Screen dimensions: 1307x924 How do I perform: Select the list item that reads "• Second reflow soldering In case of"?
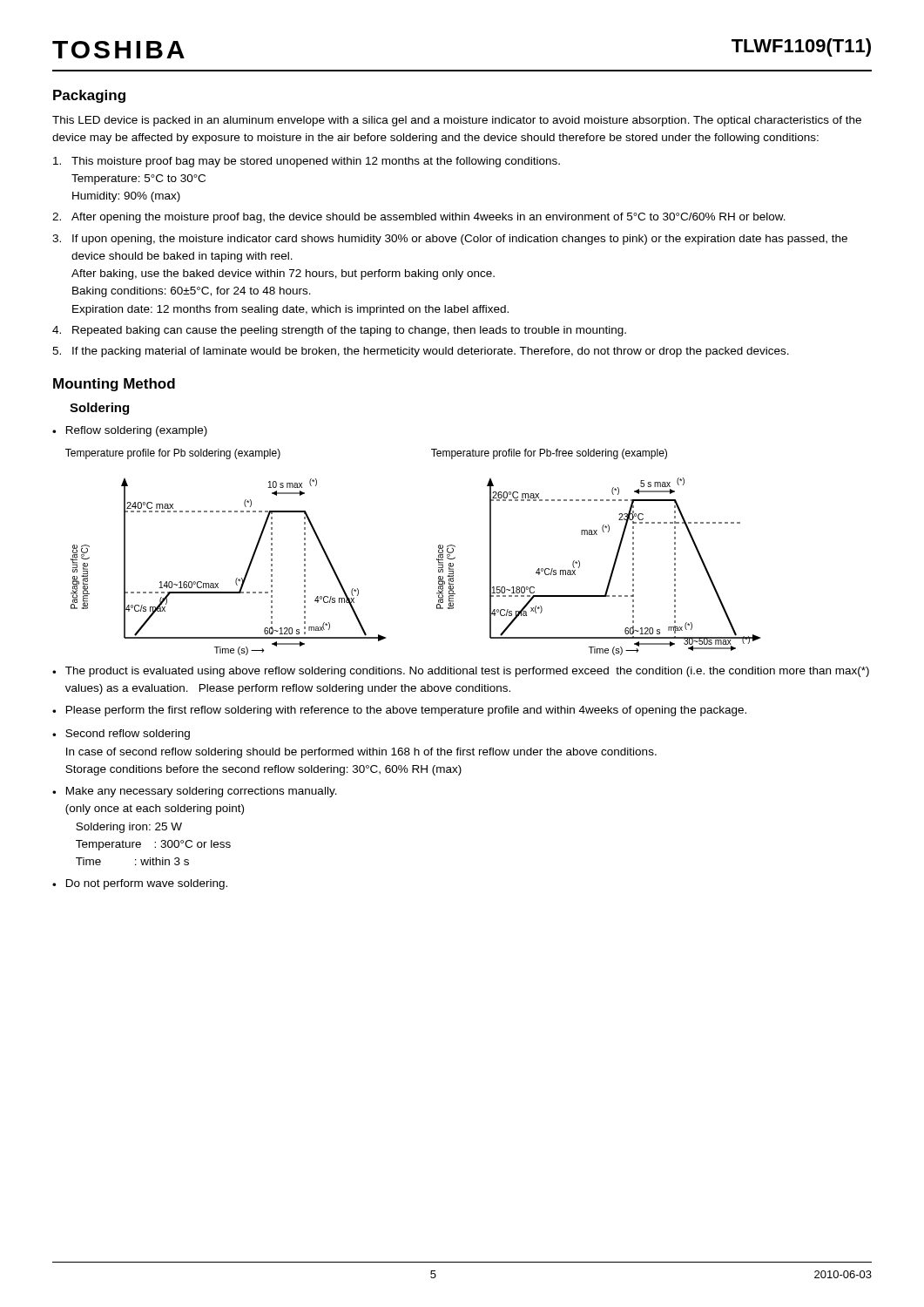(x=355, y=752)
